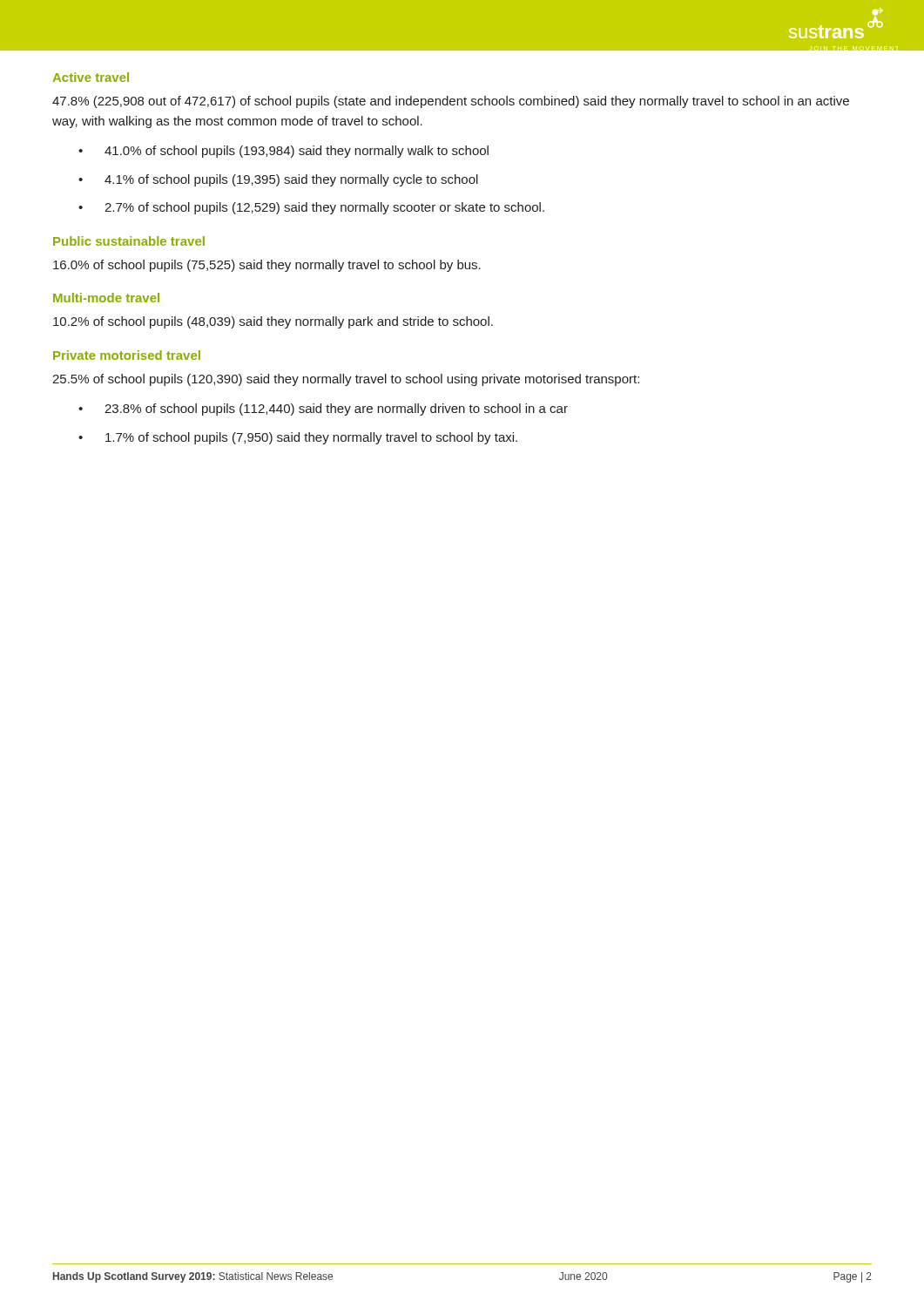
Task: Find the block on this page that starts "8% (225,908 out of"
Action: coord(451,110)
